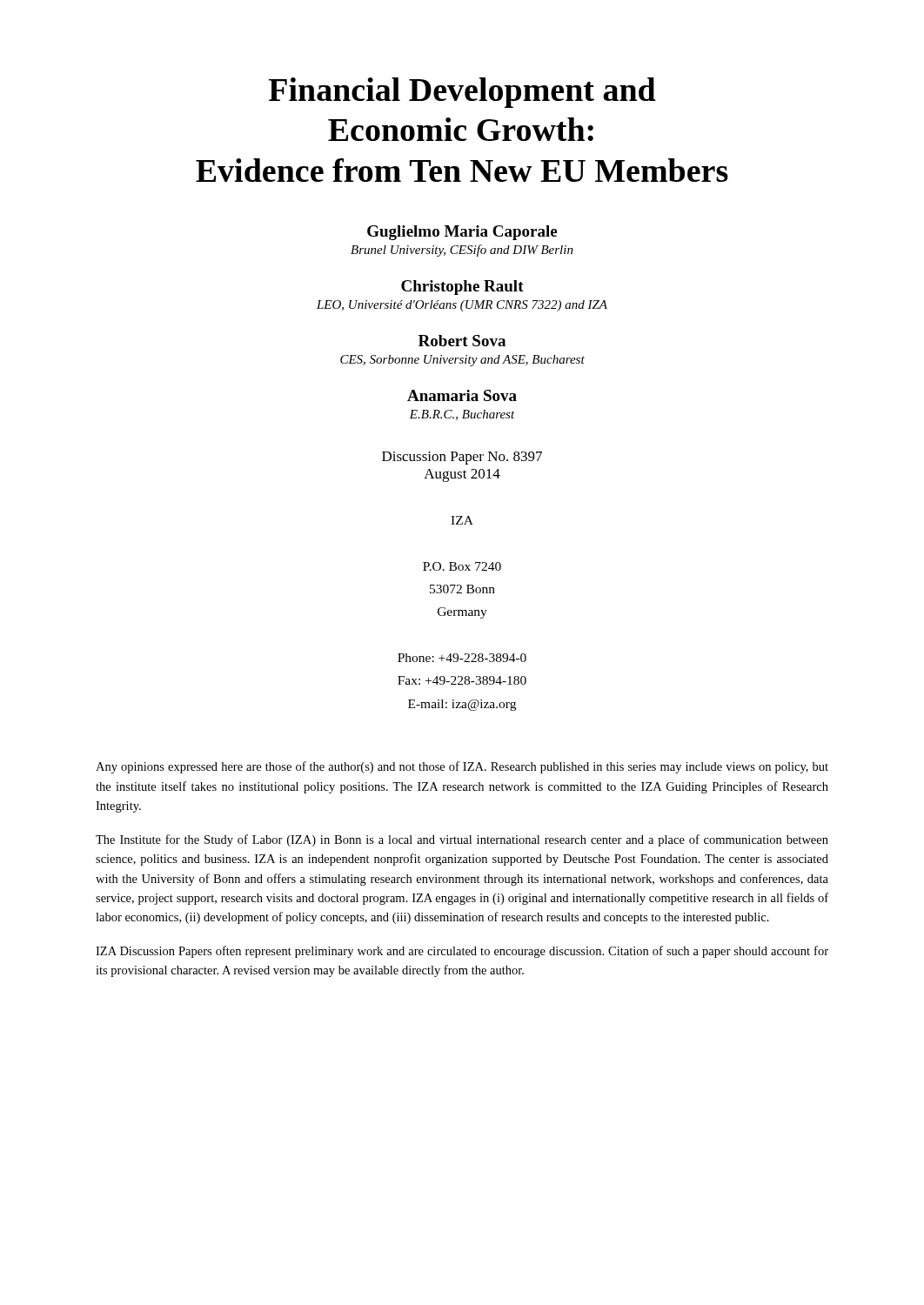Locate the element starting "Financial Development andEconomic"
Viewport: 924px width, 1305px height.
pyautogui.click(x=462, y=130)
